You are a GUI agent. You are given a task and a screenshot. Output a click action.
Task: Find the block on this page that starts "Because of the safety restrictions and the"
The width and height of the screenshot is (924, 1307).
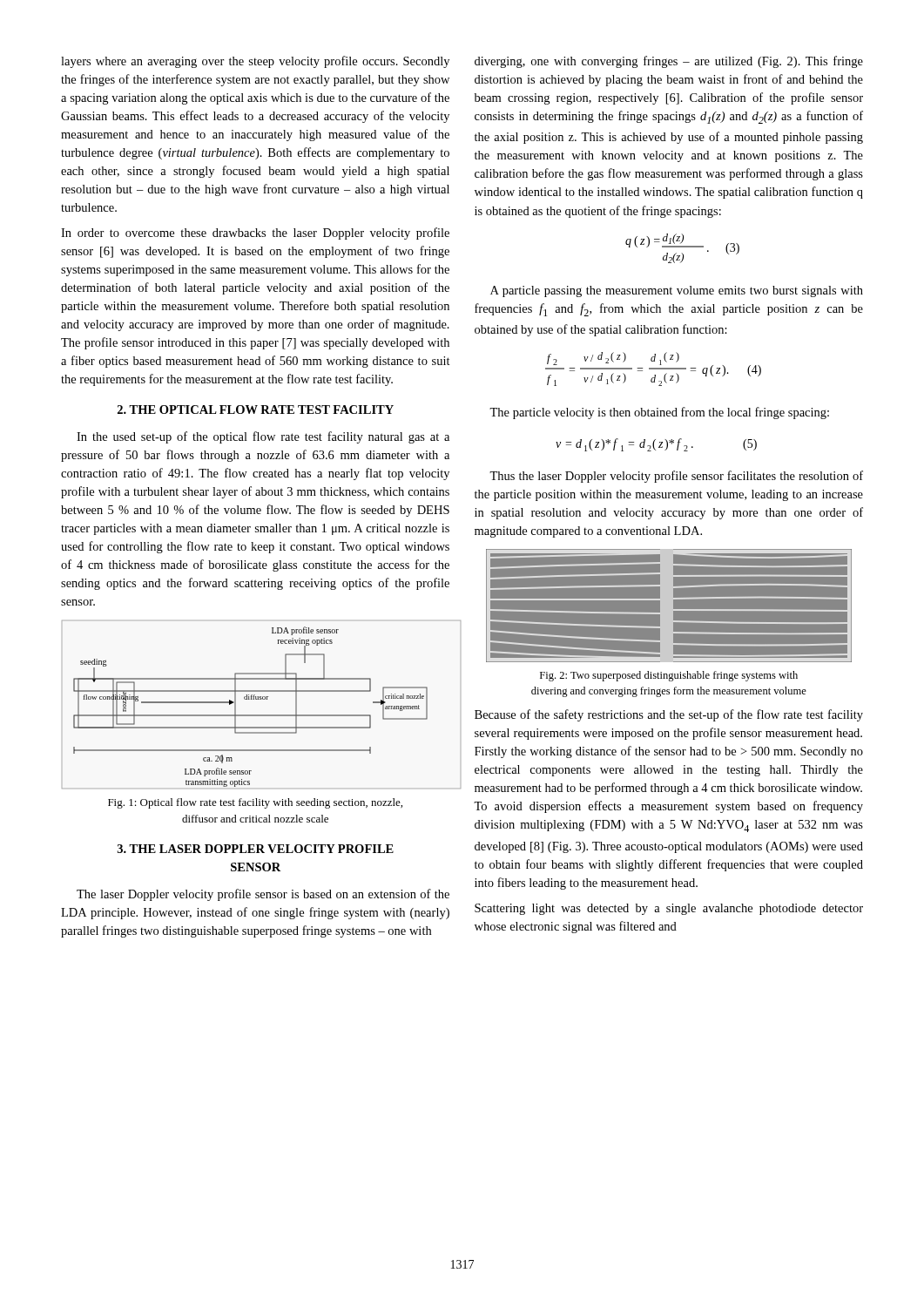click(x=669, y=821)
